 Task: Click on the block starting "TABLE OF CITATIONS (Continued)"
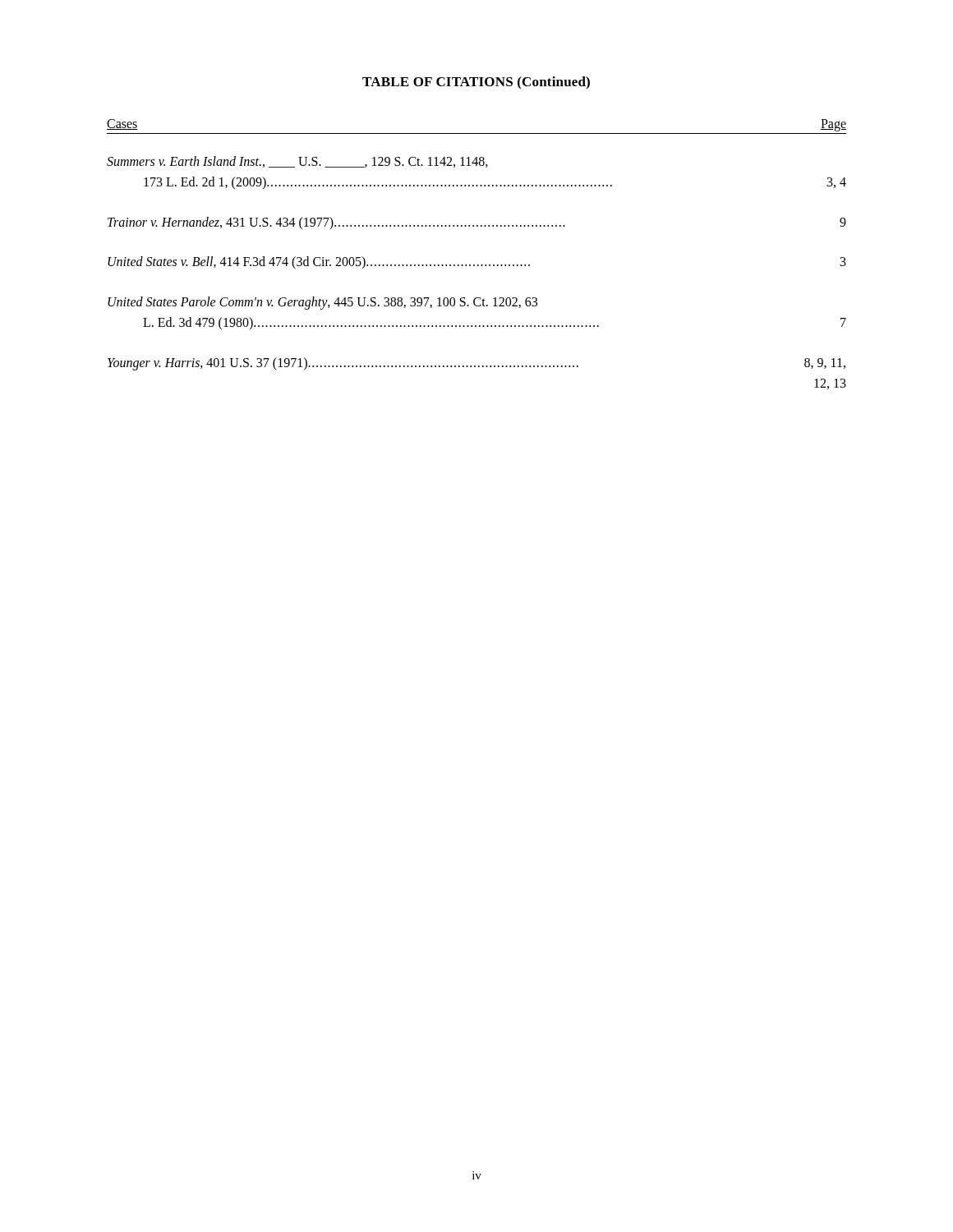pos(476,82)
